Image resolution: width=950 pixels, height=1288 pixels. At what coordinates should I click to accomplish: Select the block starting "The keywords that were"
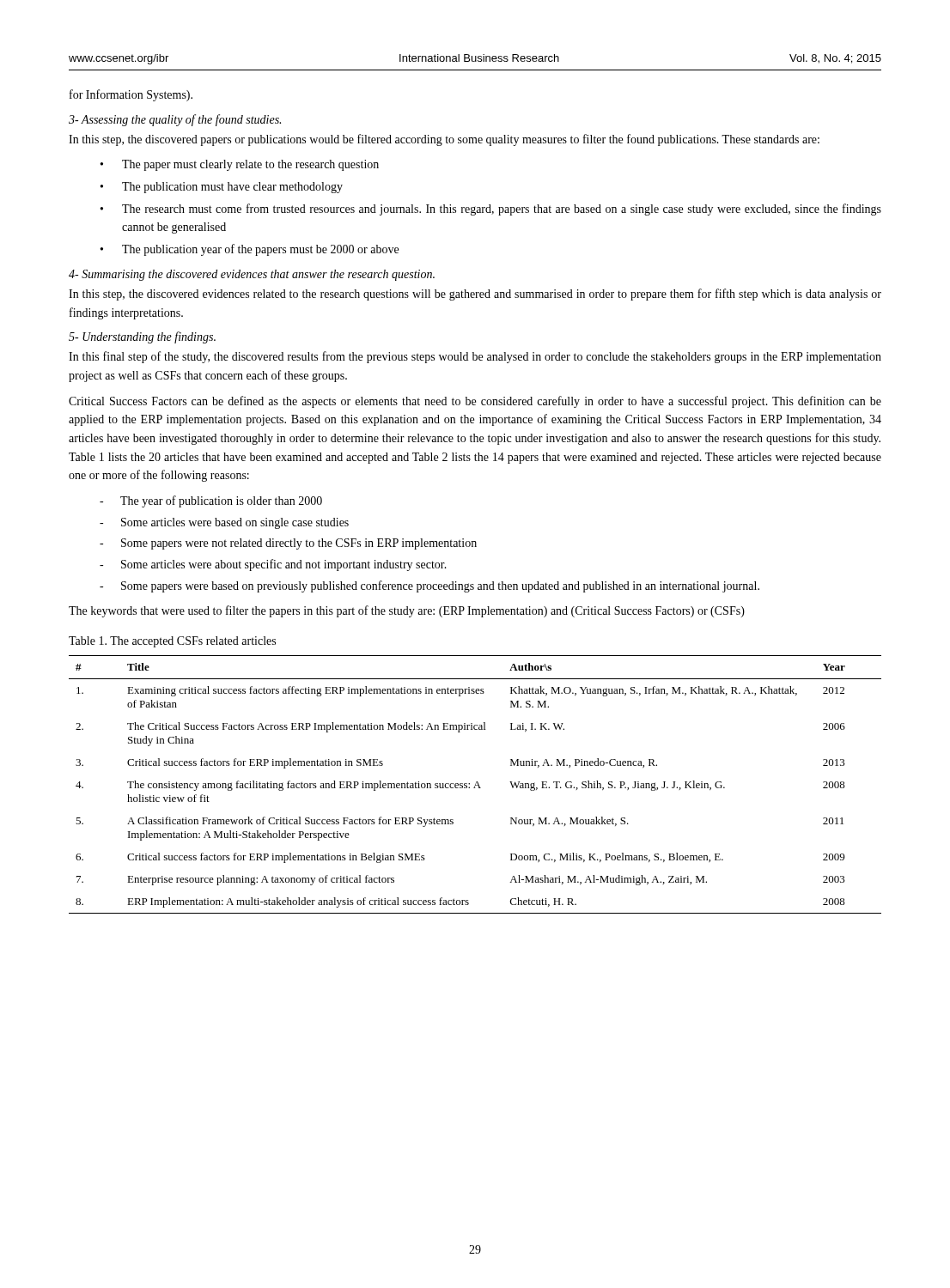coord(407,611)
